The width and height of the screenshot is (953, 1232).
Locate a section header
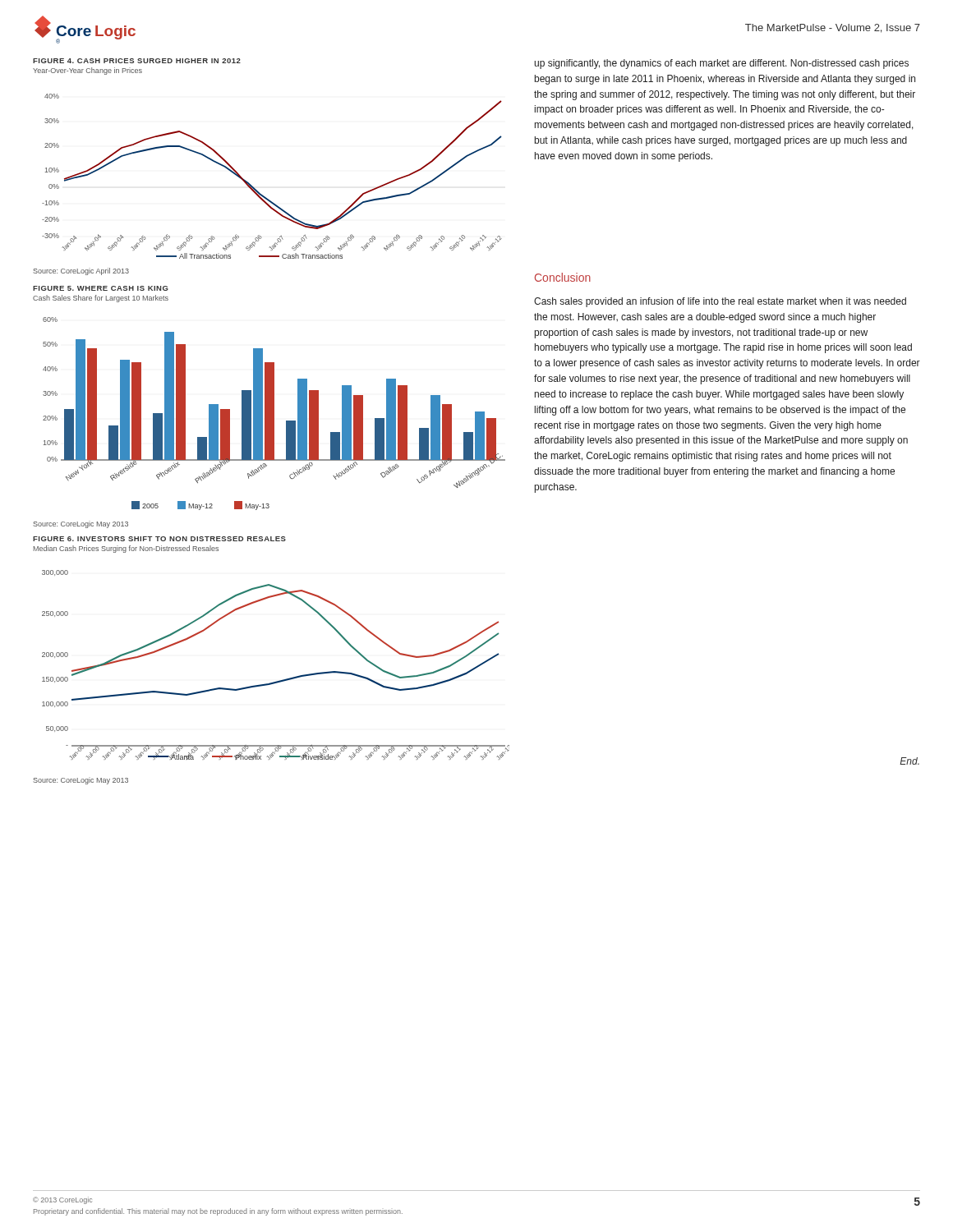click(x=562, y=278)
